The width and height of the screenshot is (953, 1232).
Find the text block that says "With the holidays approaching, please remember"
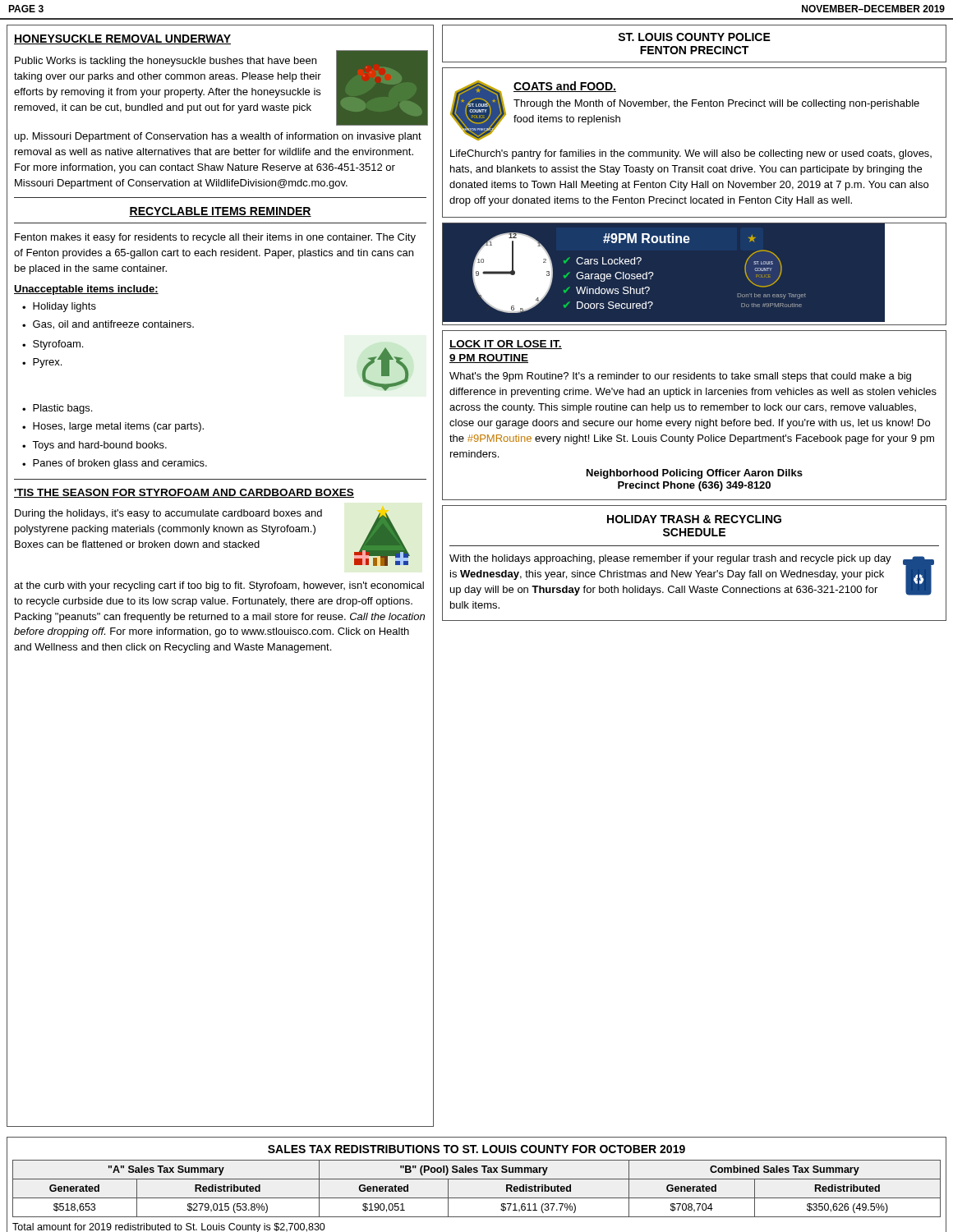coord(670,582)
